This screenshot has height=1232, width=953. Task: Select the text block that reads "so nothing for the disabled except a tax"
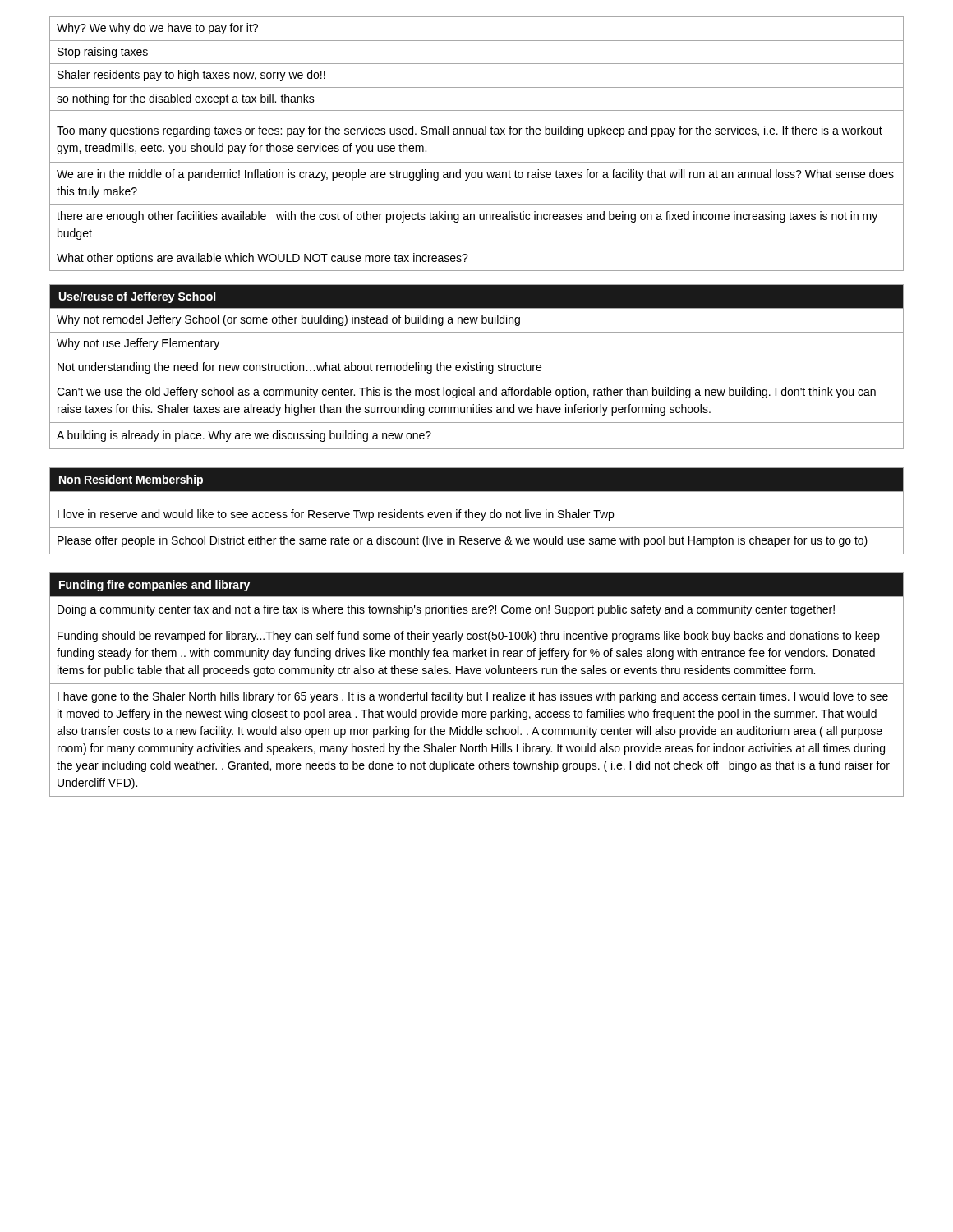tap(186, 98)
